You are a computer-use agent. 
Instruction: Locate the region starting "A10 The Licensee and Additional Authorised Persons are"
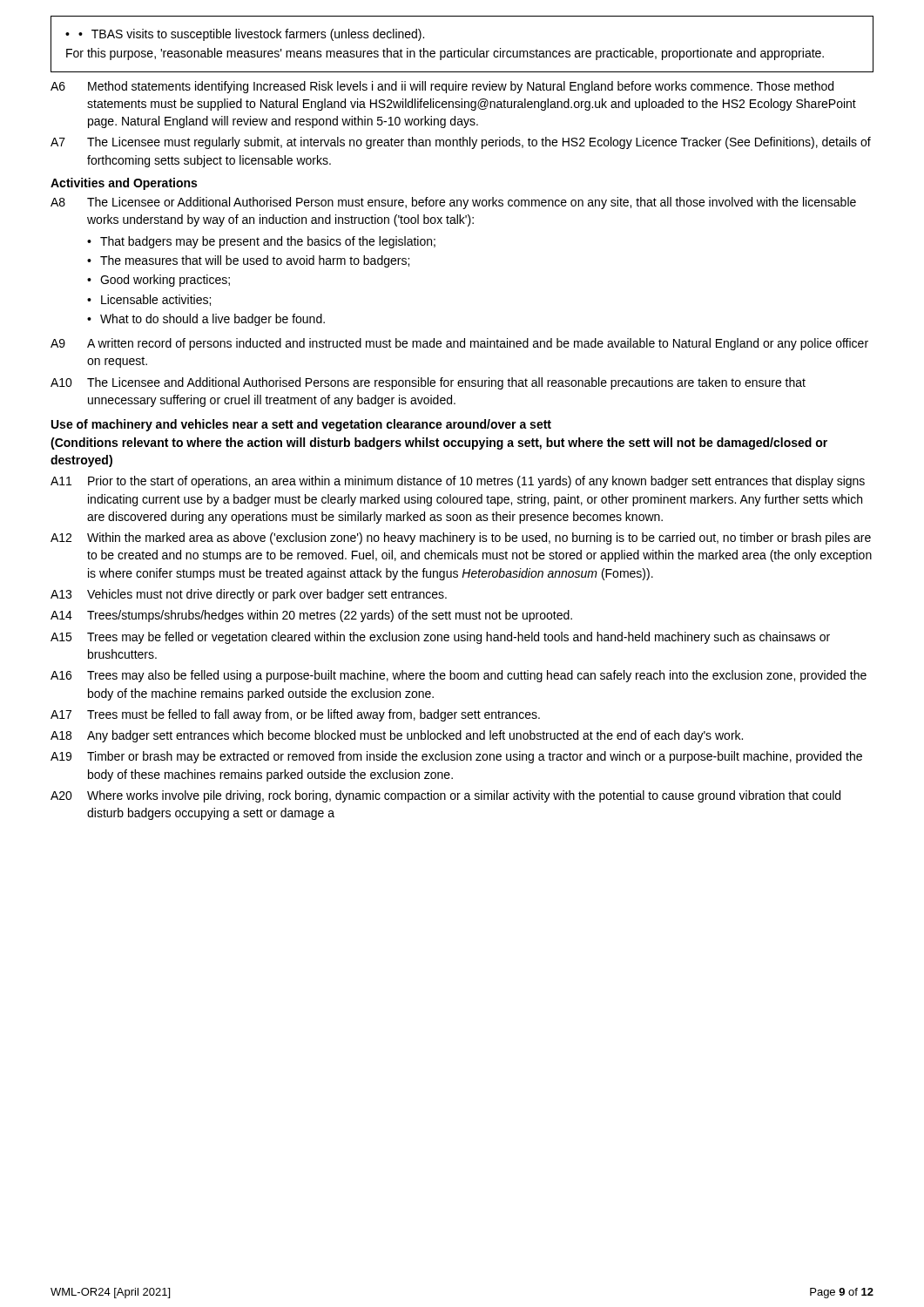[x=462, y=391]
